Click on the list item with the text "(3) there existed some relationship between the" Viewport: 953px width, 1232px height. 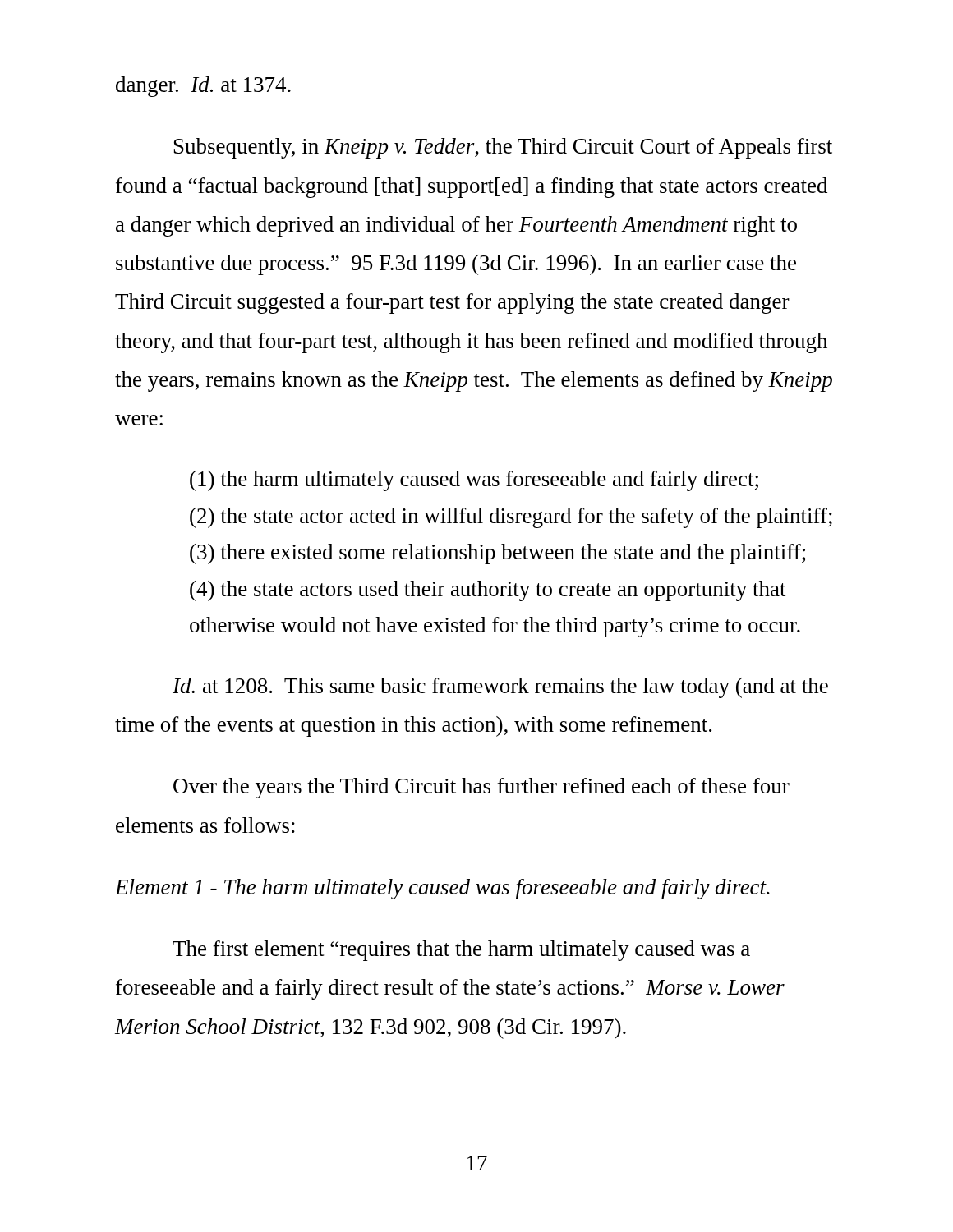[498, 552]
